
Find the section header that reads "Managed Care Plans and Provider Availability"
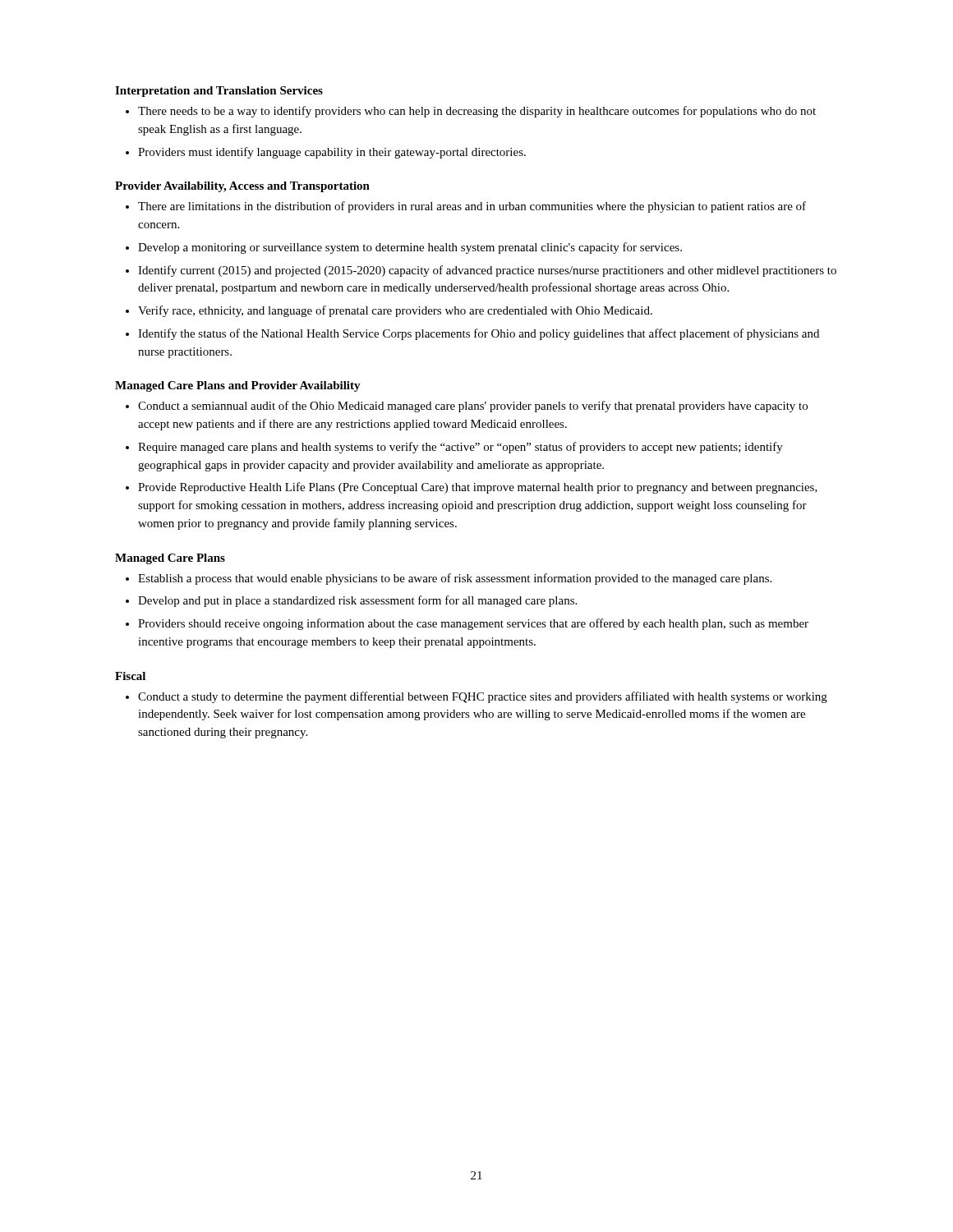pos(238,385)
